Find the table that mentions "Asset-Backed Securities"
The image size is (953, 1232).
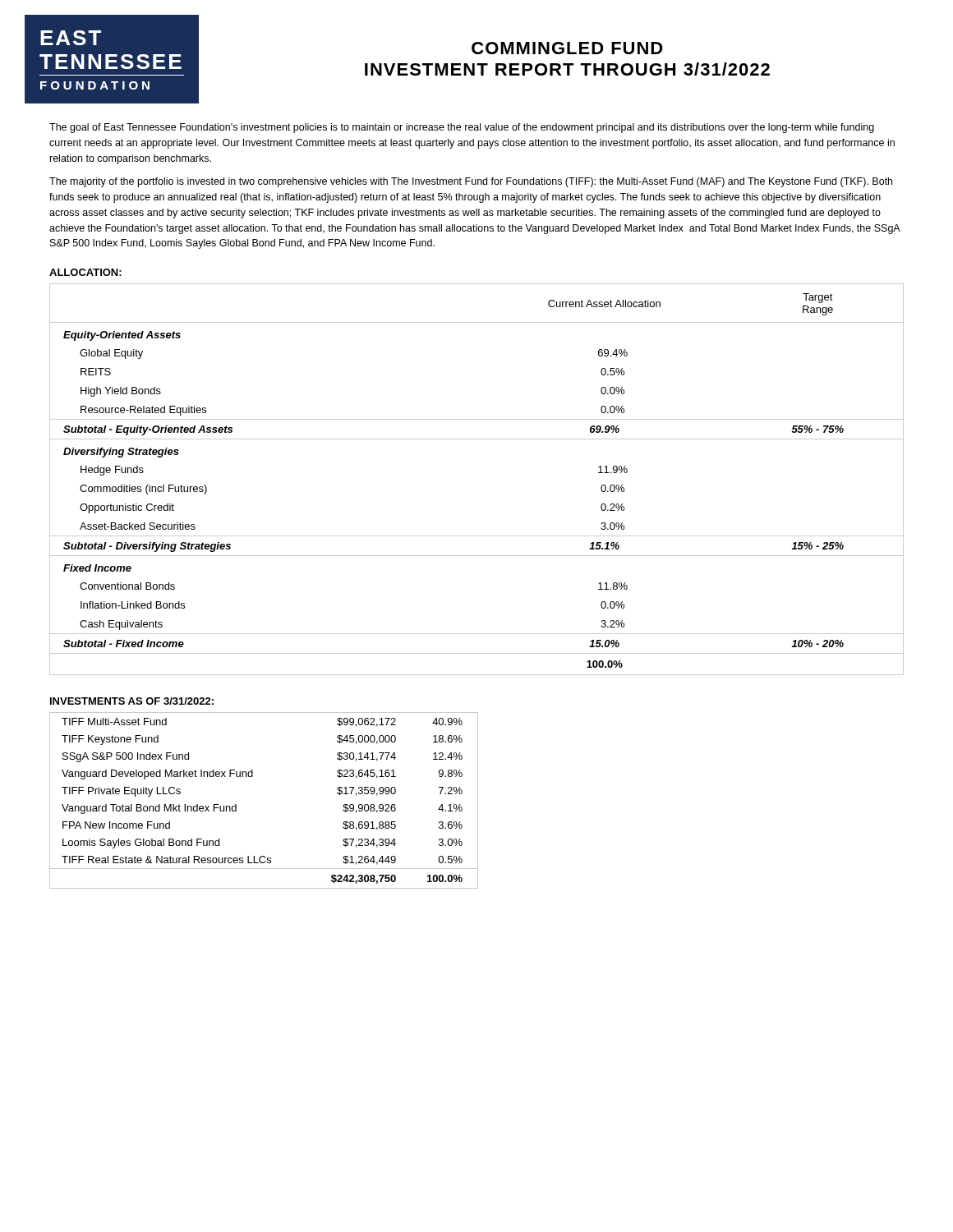[476, 479]
